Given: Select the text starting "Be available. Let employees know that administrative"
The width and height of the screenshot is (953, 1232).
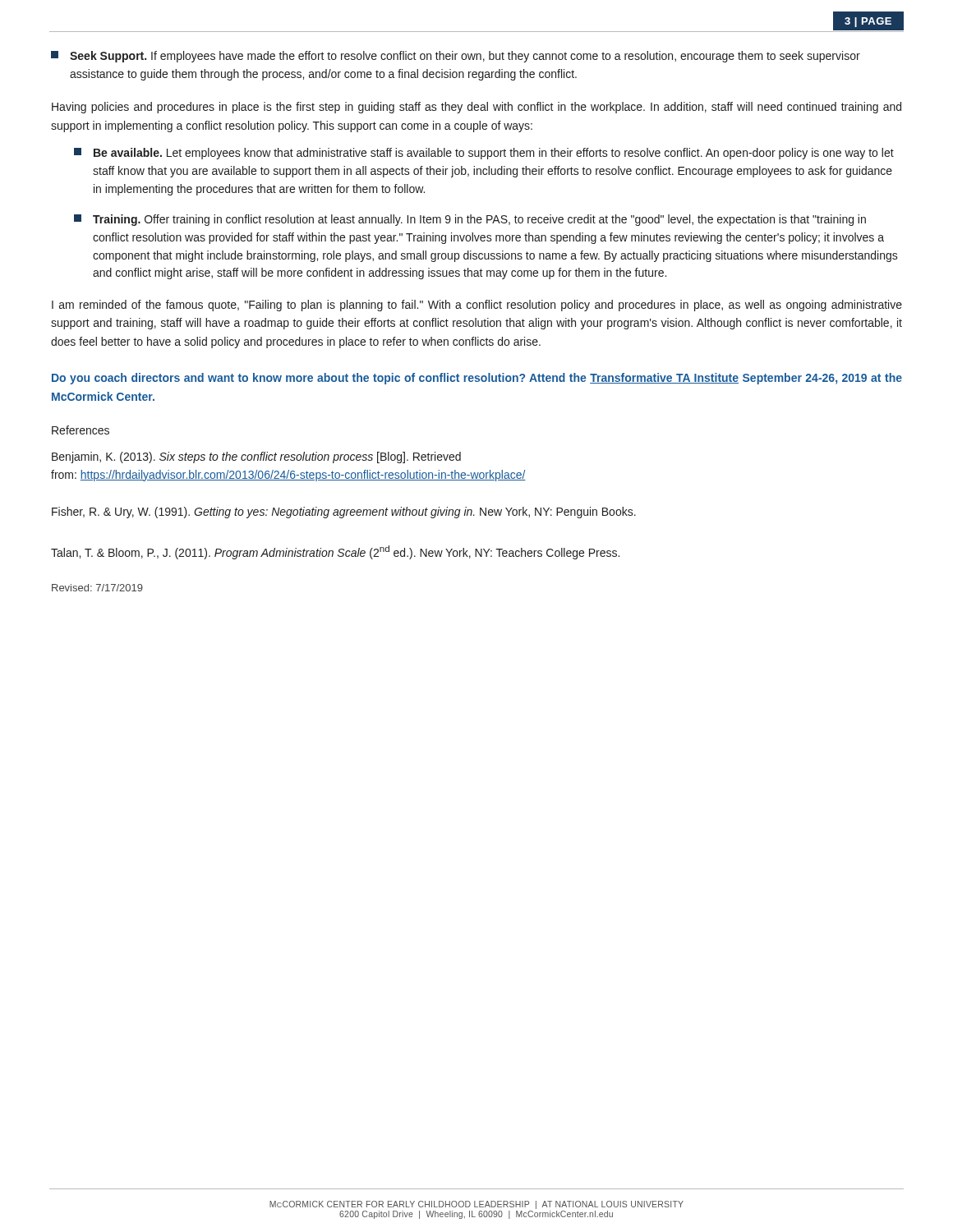Looking at the screenshot, I should point(488,171).
